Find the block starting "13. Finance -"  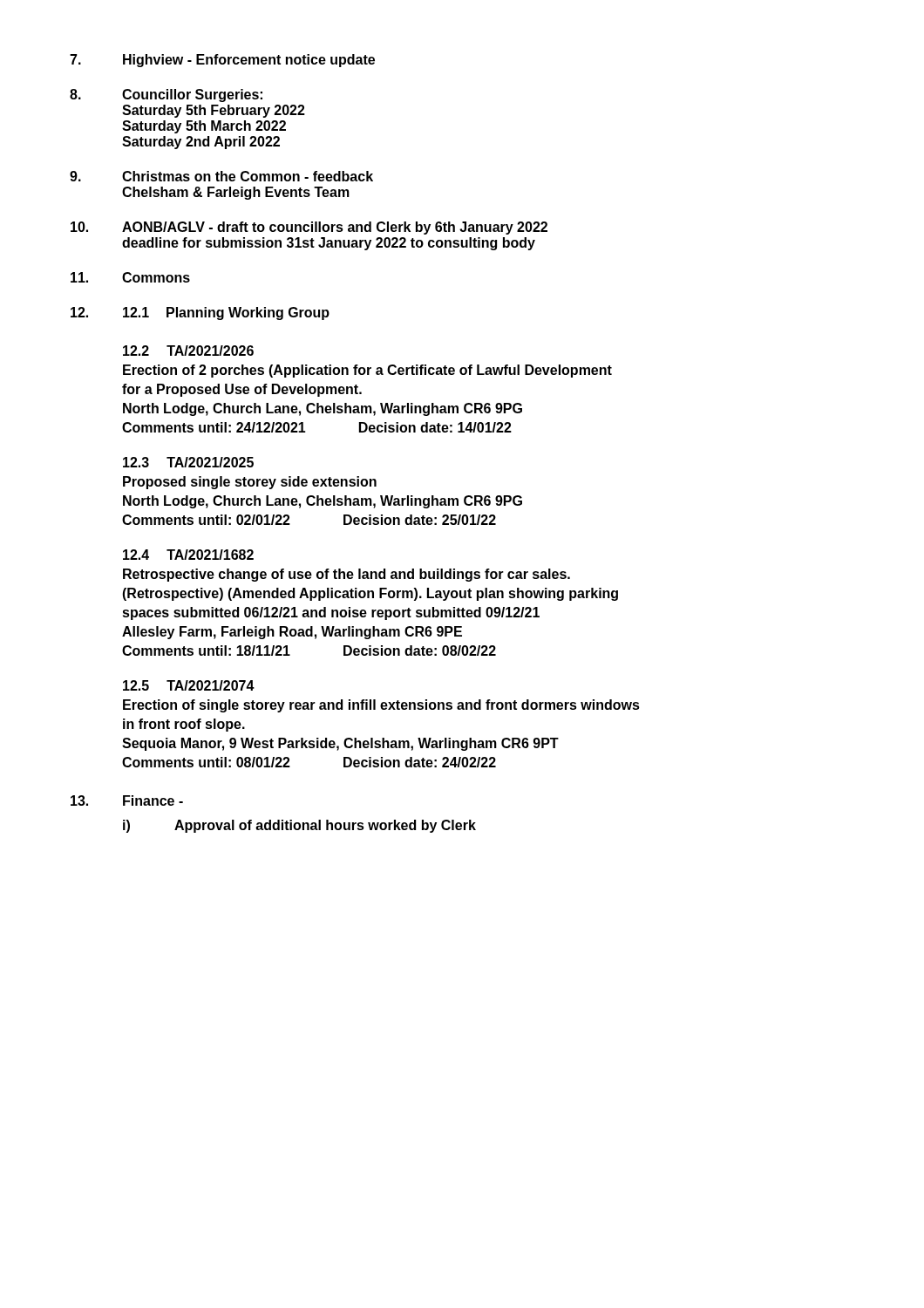(x=127, y=800)
